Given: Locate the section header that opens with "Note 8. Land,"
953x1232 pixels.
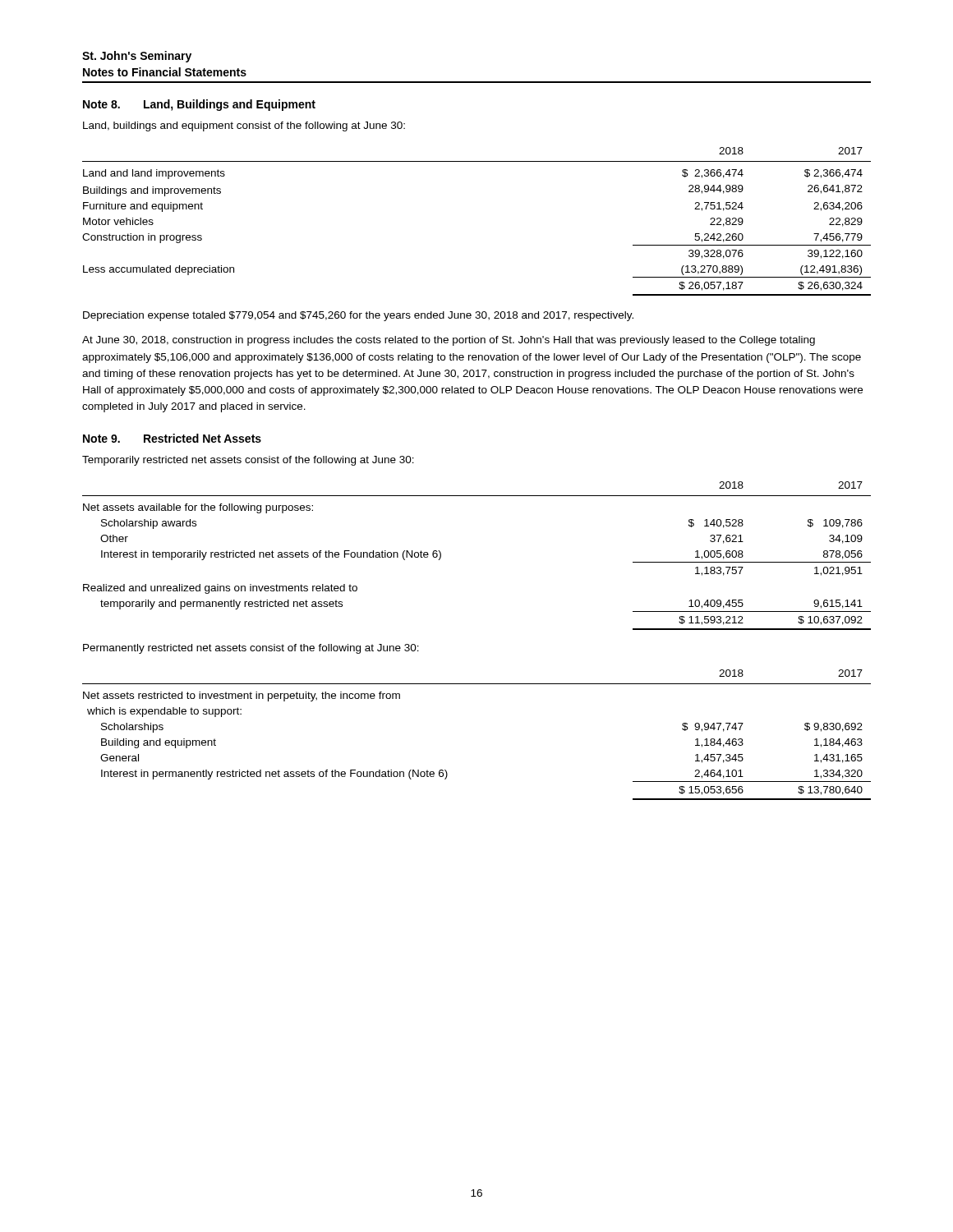Looking at the screenshot, I should (x=199, y=104).
